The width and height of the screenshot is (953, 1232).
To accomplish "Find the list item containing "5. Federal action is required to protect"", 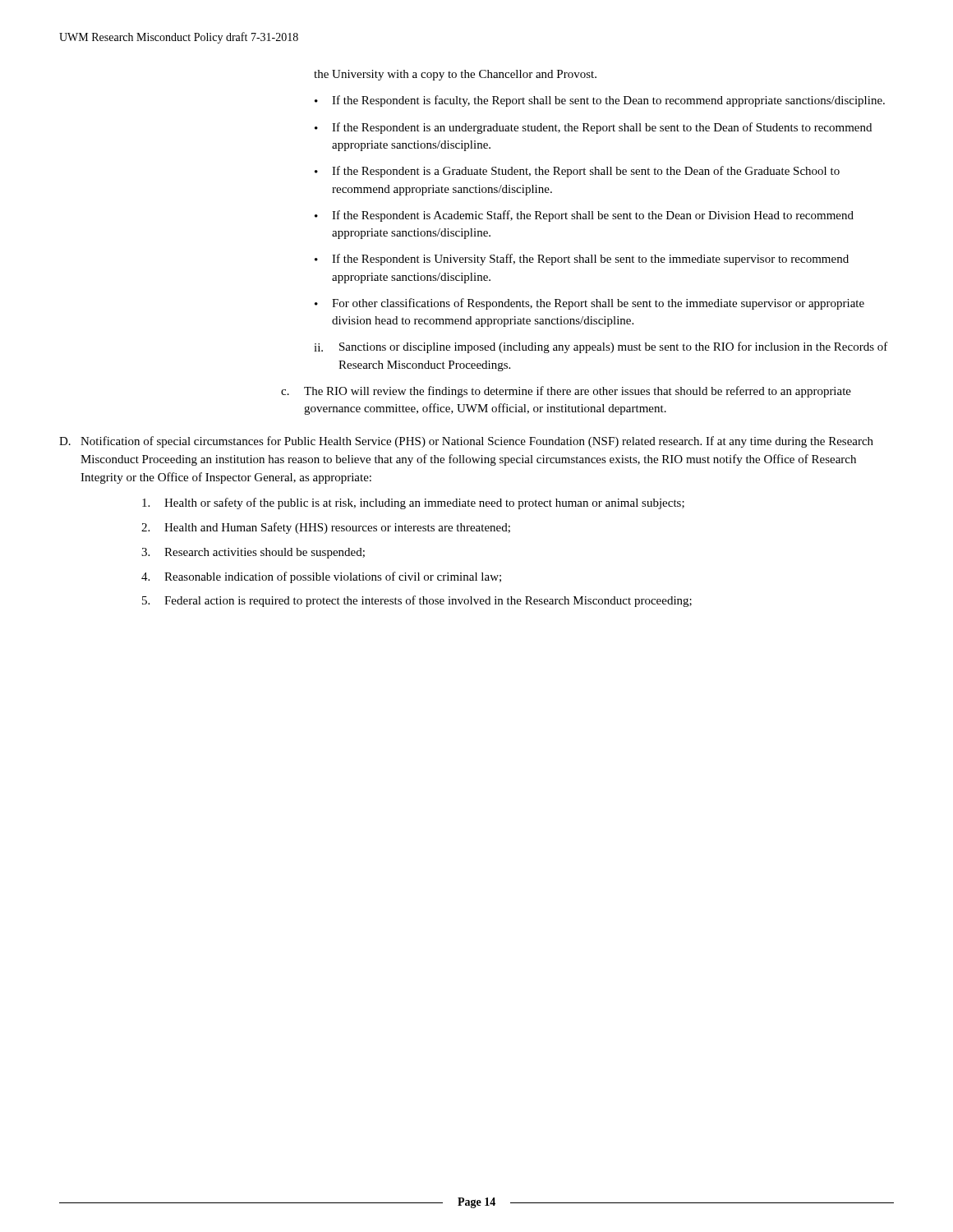I will click(417, 601).
